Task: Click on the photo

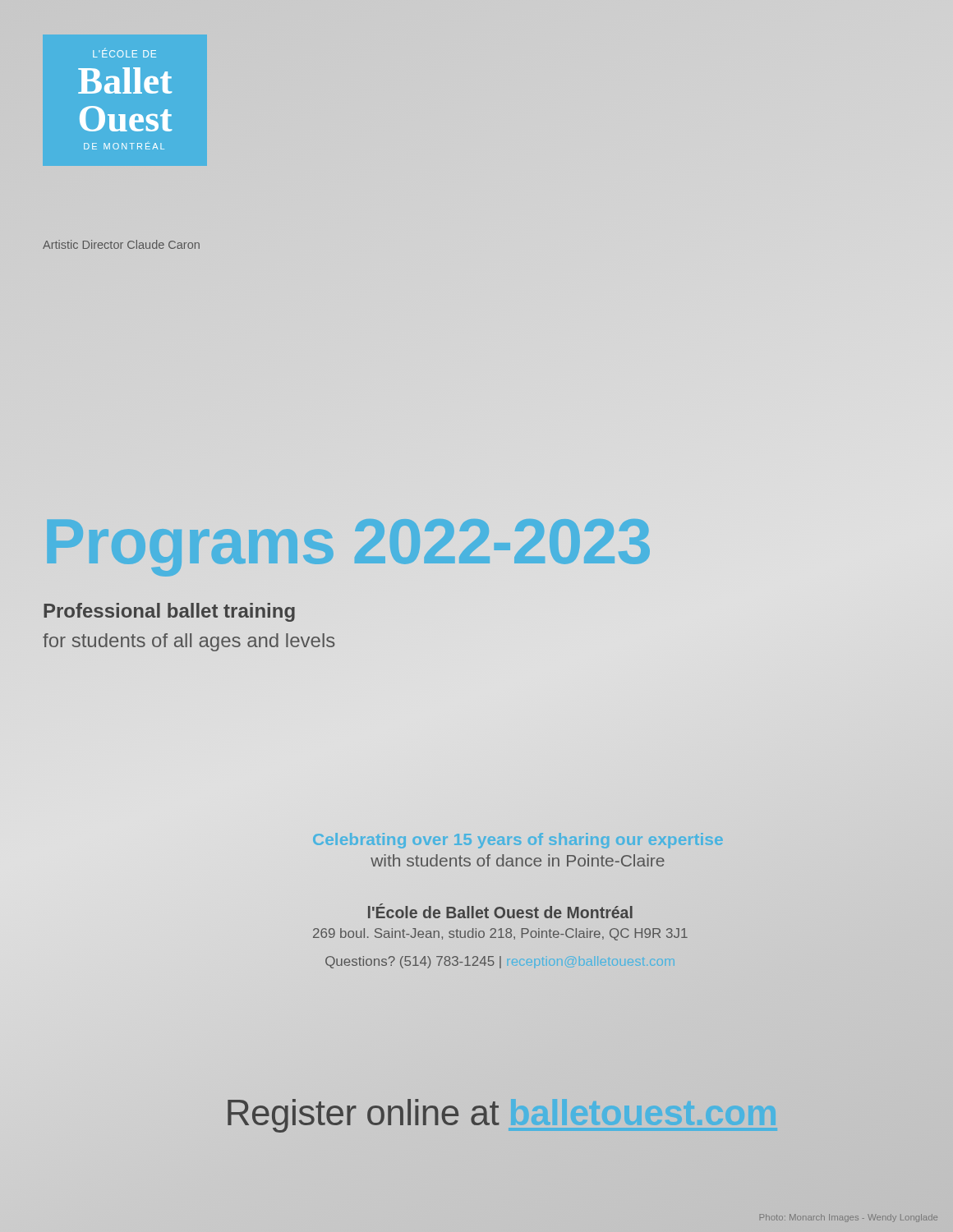Action: pos(476,616)
